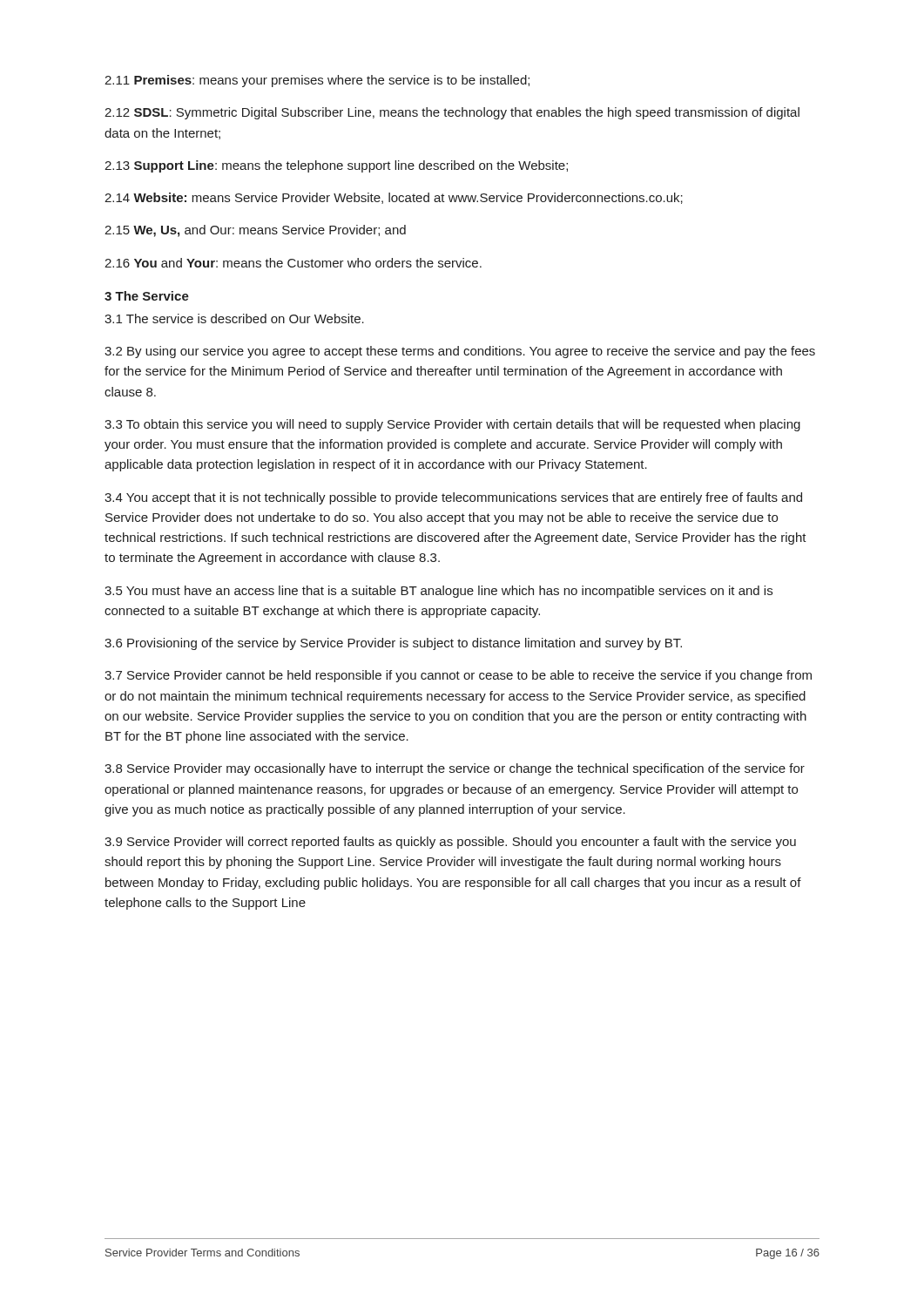Find a section header
This screenshot has width=924, height=1307.
pyautogui.click(x=147, y=296)
